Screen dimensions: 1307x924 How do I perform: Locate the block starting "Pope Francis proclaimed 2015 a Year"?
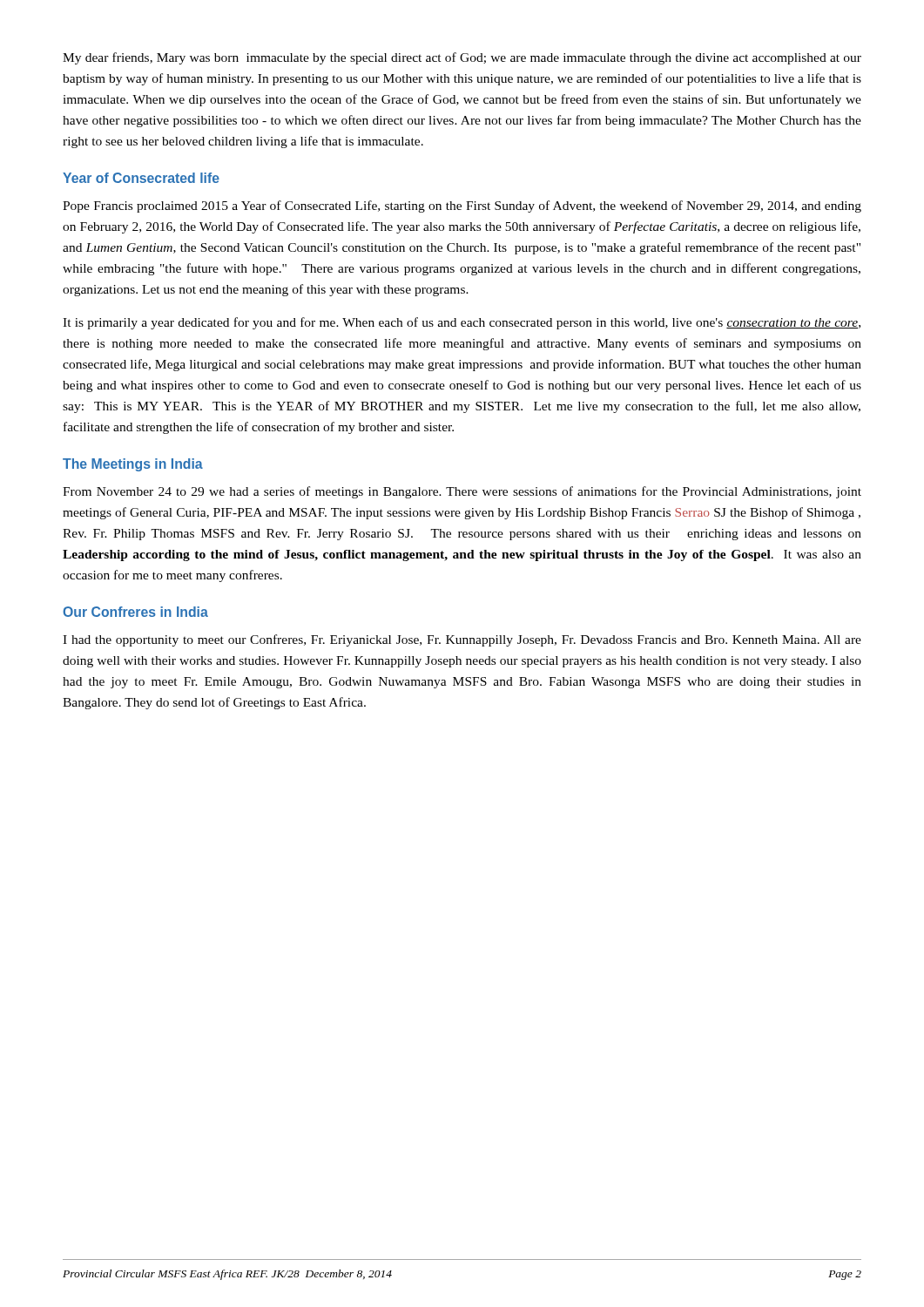click(462, 247)
